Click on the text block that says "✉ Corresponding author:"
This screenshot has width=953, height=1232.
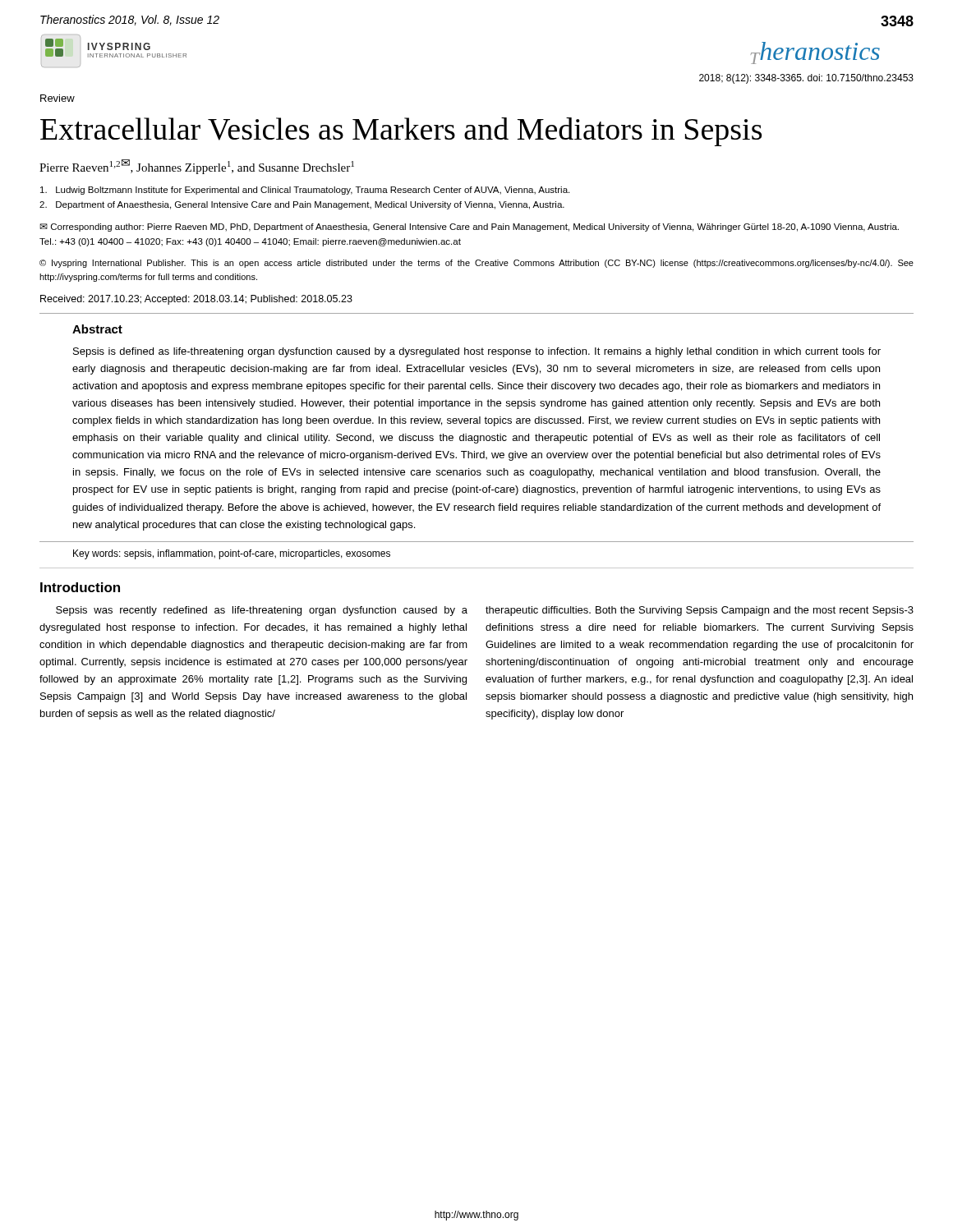tap(470, 234)
